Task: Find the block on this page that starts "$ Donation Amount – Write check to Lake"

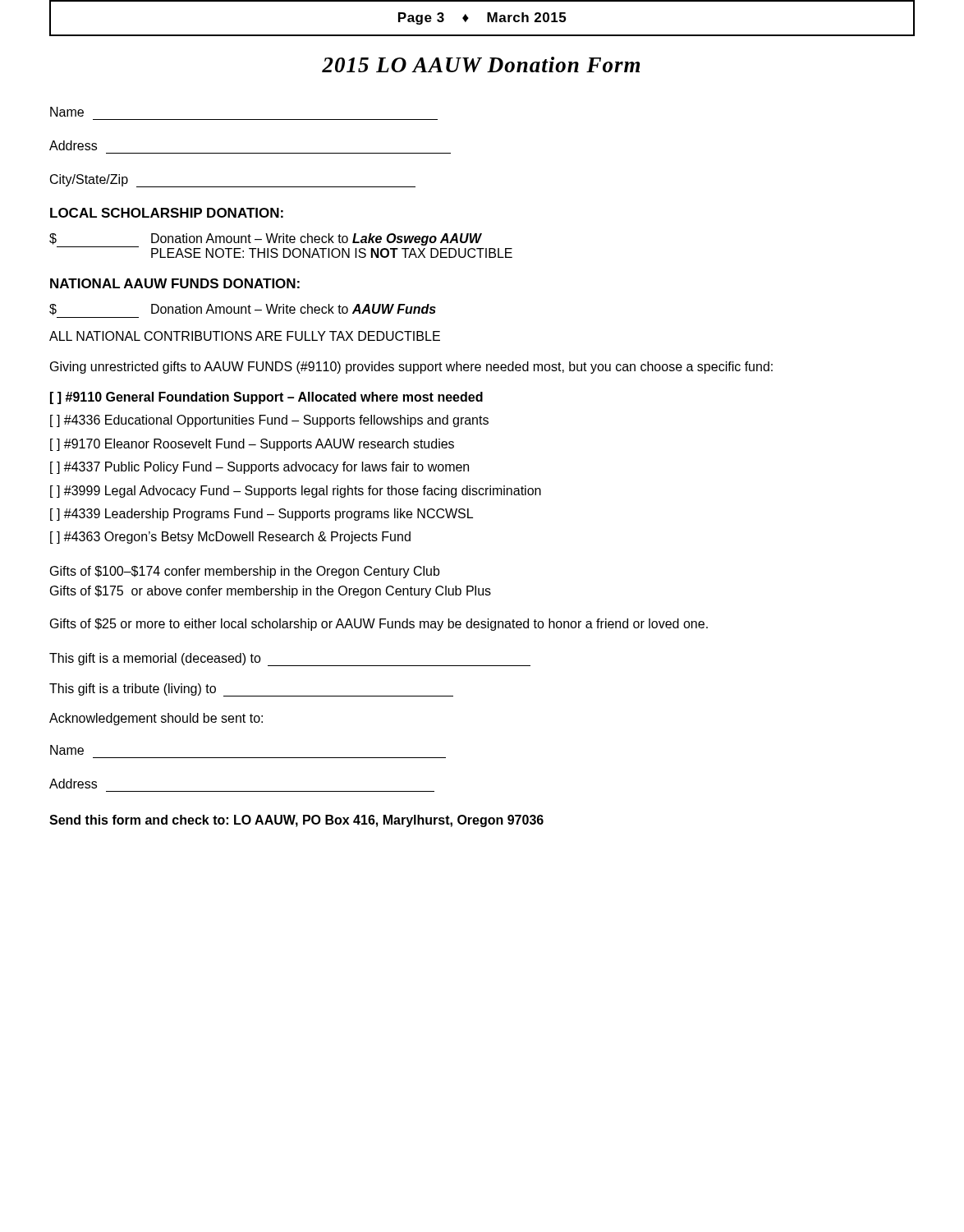Action: pos(482,246)
